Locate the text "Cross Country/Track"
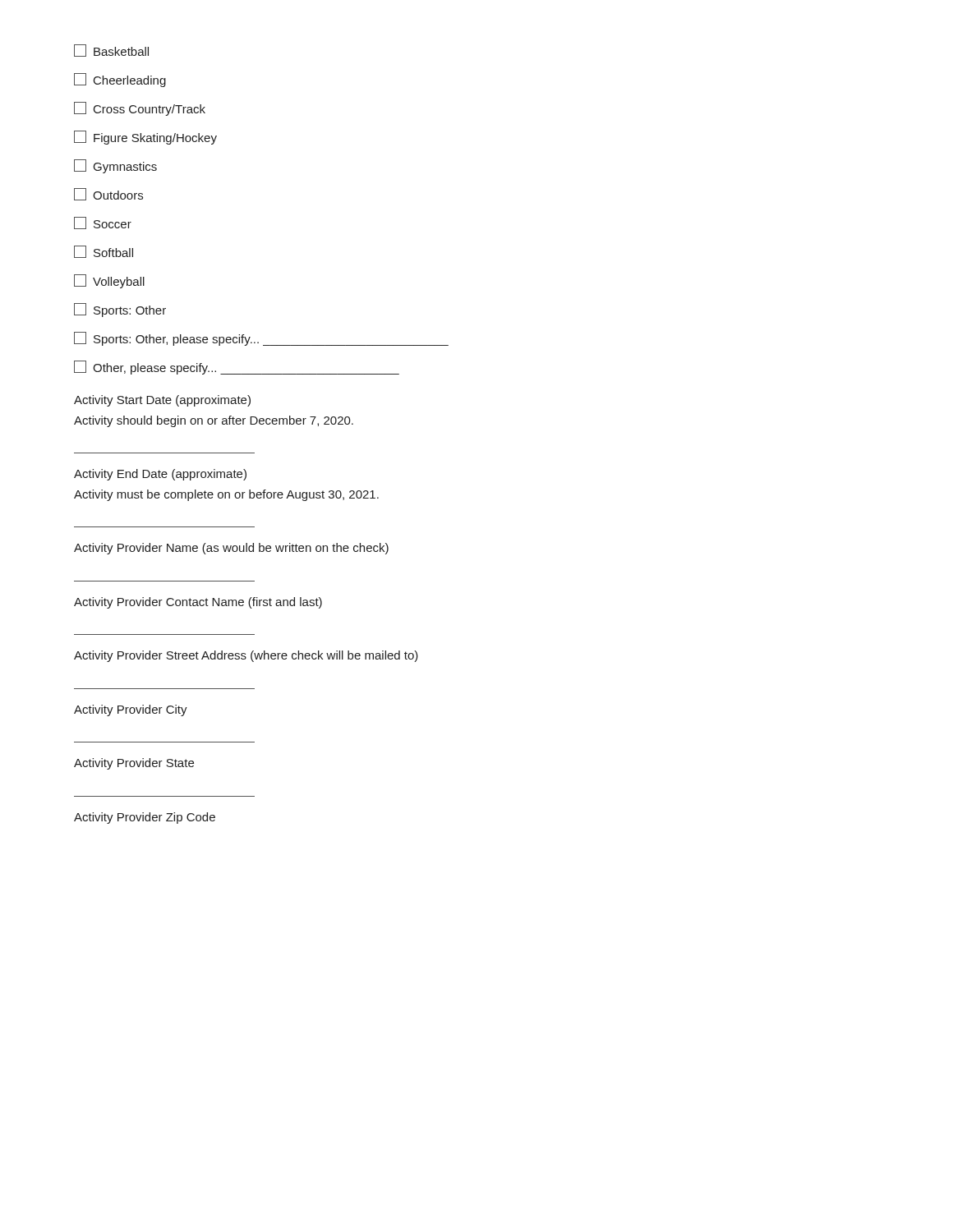 [x=140, y=109]
